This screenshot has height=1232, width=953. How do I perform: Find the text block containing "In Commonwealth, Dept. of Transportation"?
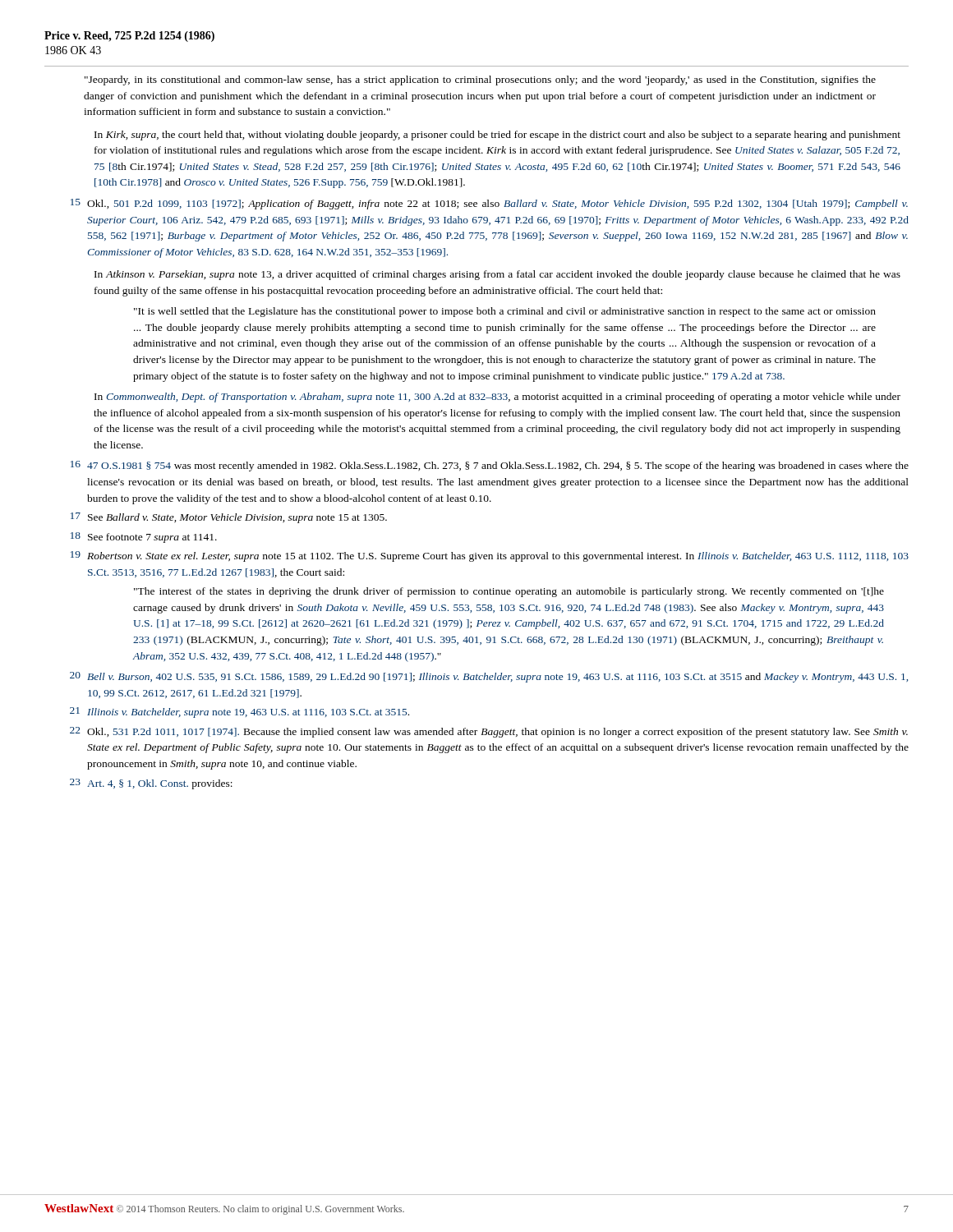[497, 421]
